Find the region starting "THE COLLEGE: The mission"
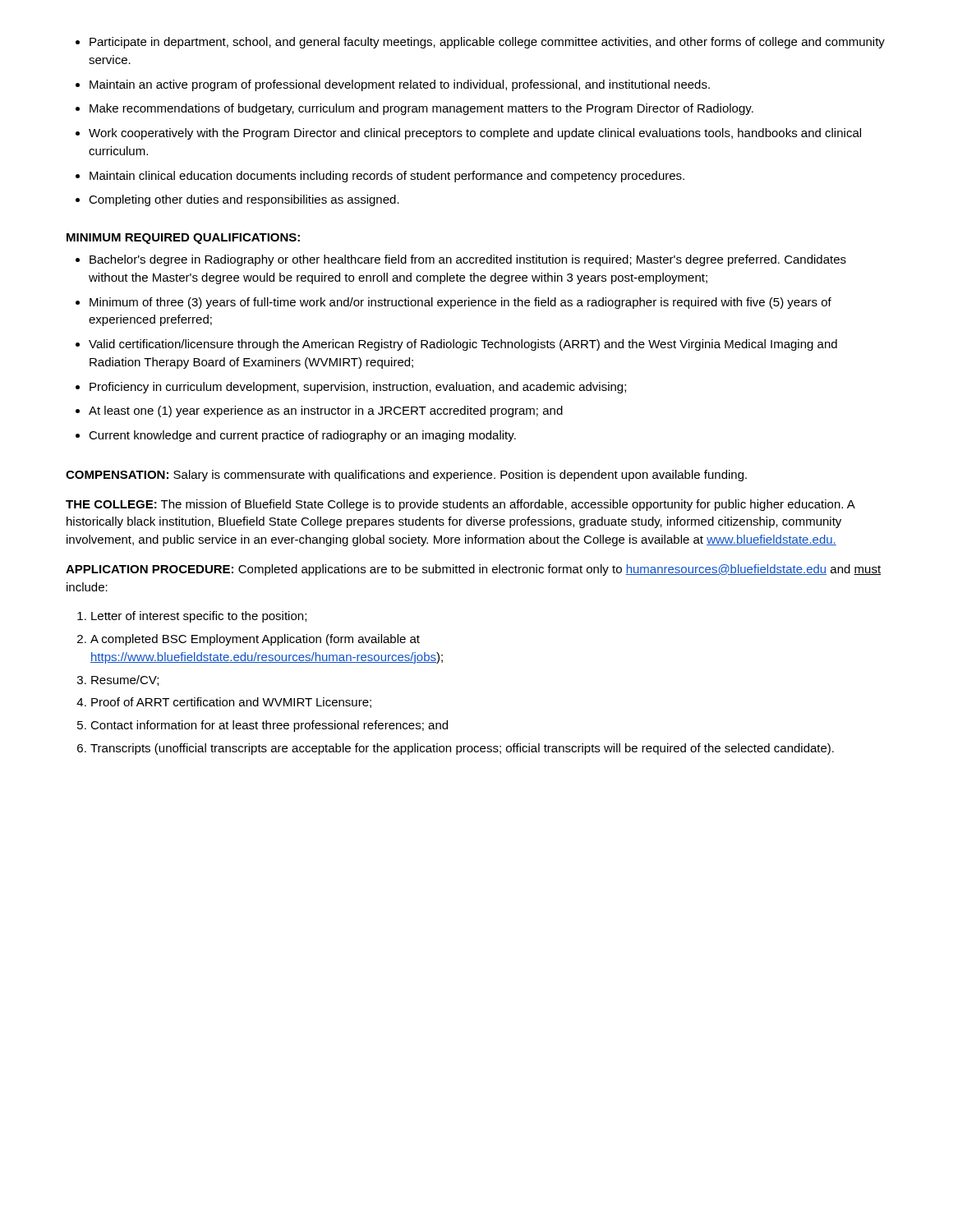 pos(460,521)
